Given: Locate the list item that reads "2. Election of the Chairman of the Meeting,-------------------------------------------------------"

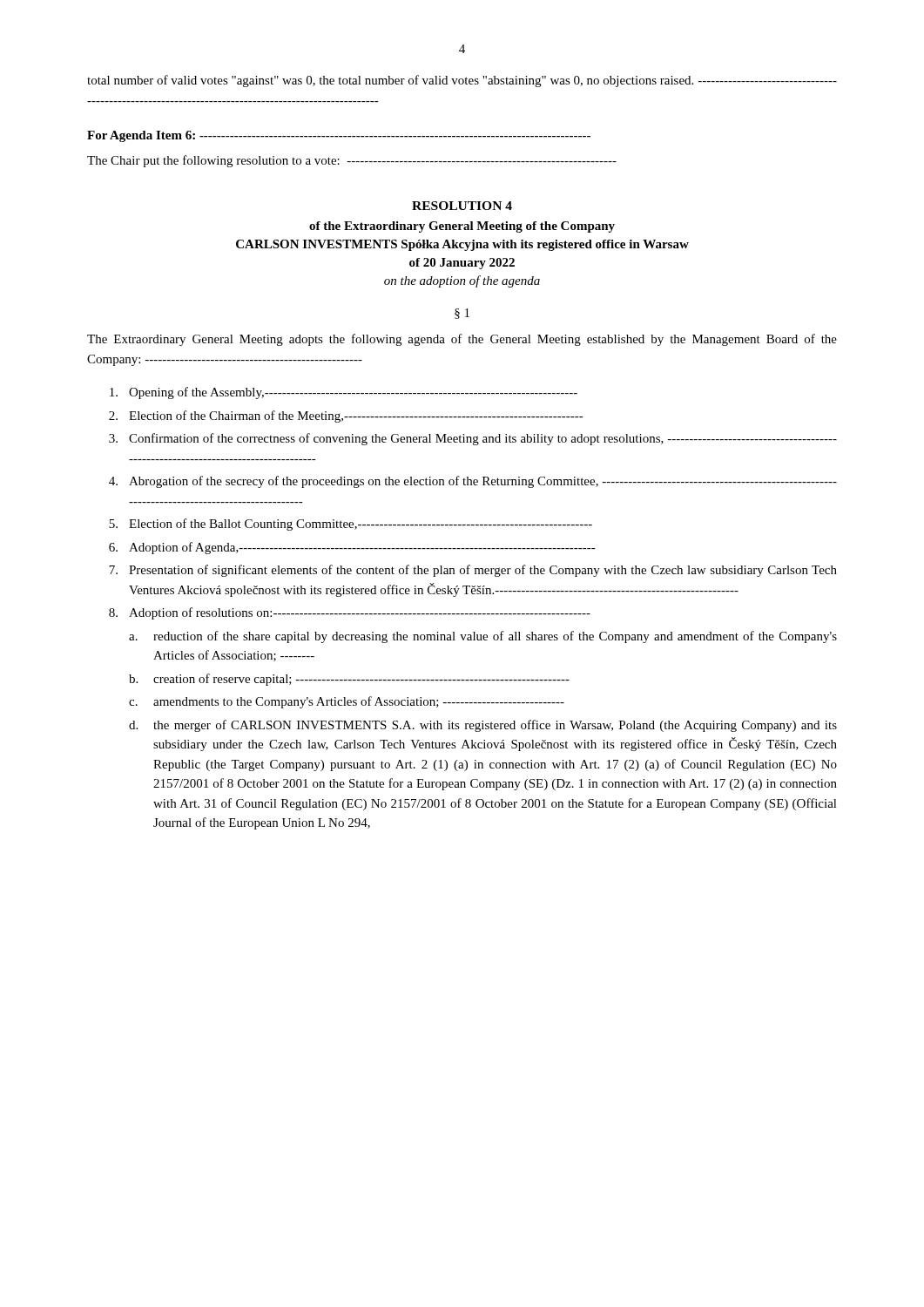Looking at the screenshot, I should 462,415.
